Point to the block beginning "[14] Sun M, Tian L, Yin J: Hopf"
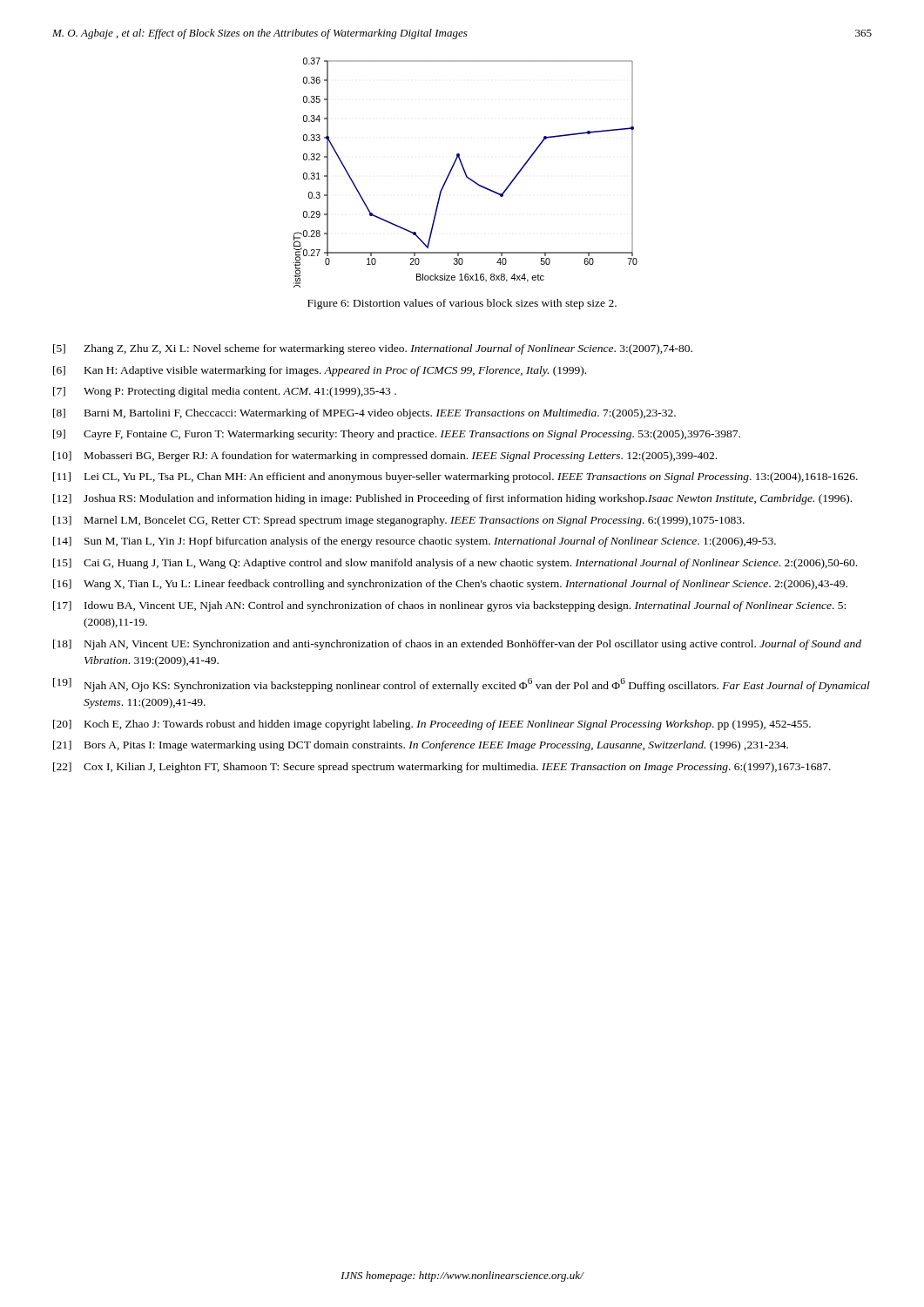This screenshot has height=1307, width=924. pyautogui.click(x=462, y=541)
